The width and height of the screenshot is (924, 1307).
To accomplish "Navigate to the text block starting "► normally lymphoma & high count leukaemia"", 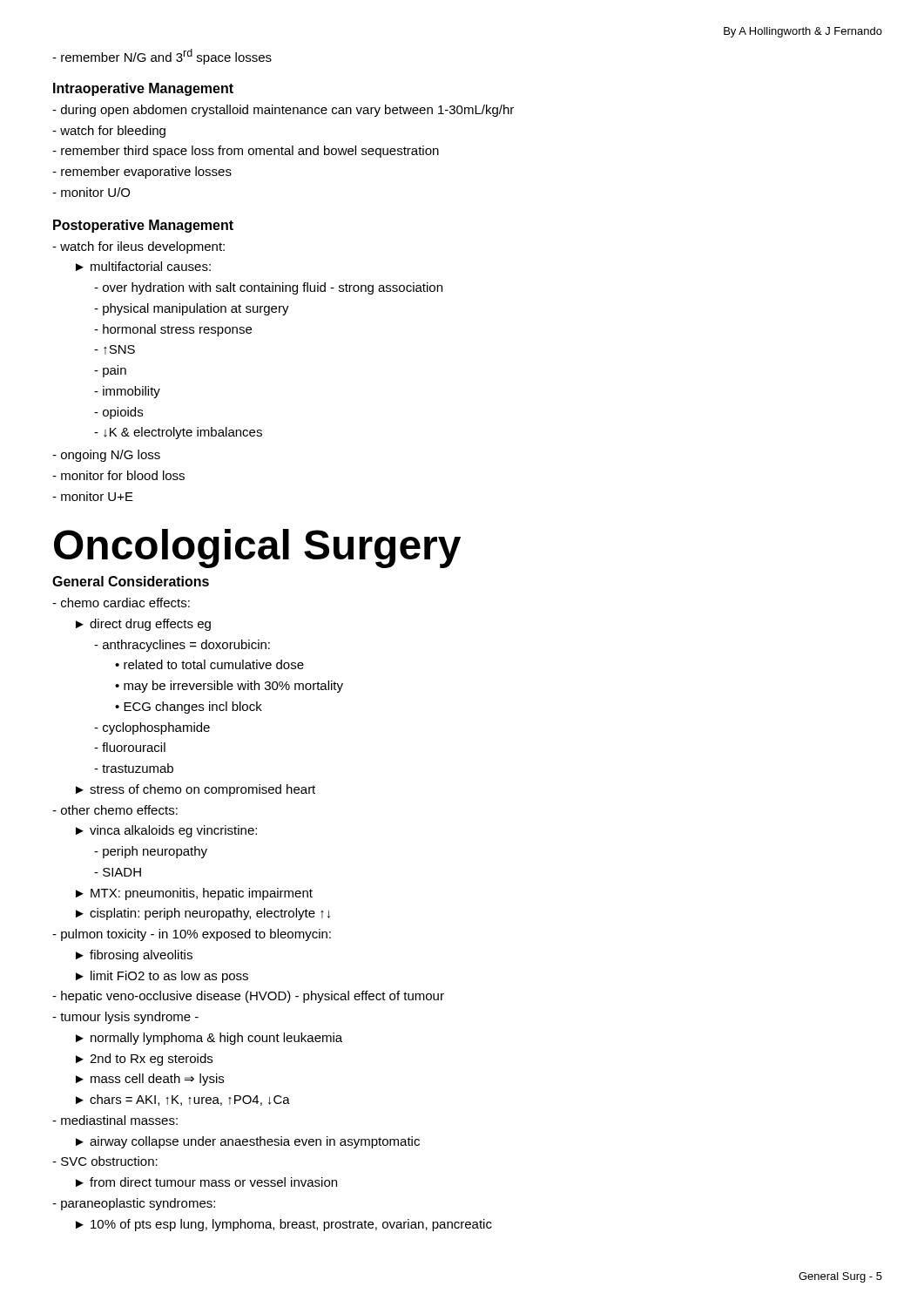I will coord(208,1037).
